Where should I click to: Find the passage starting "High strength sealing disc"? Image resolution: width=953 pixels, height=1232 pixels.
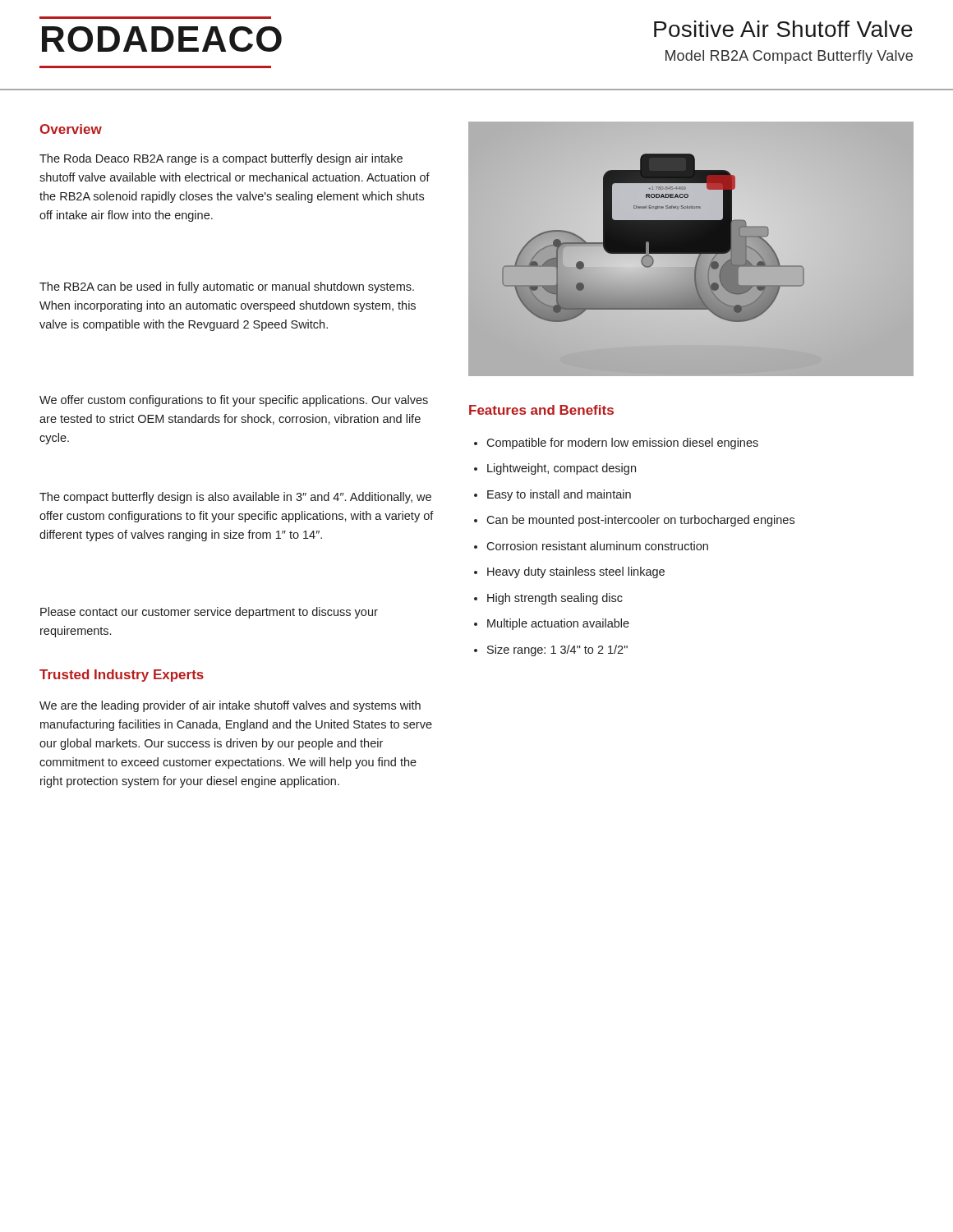click(555, 598)
